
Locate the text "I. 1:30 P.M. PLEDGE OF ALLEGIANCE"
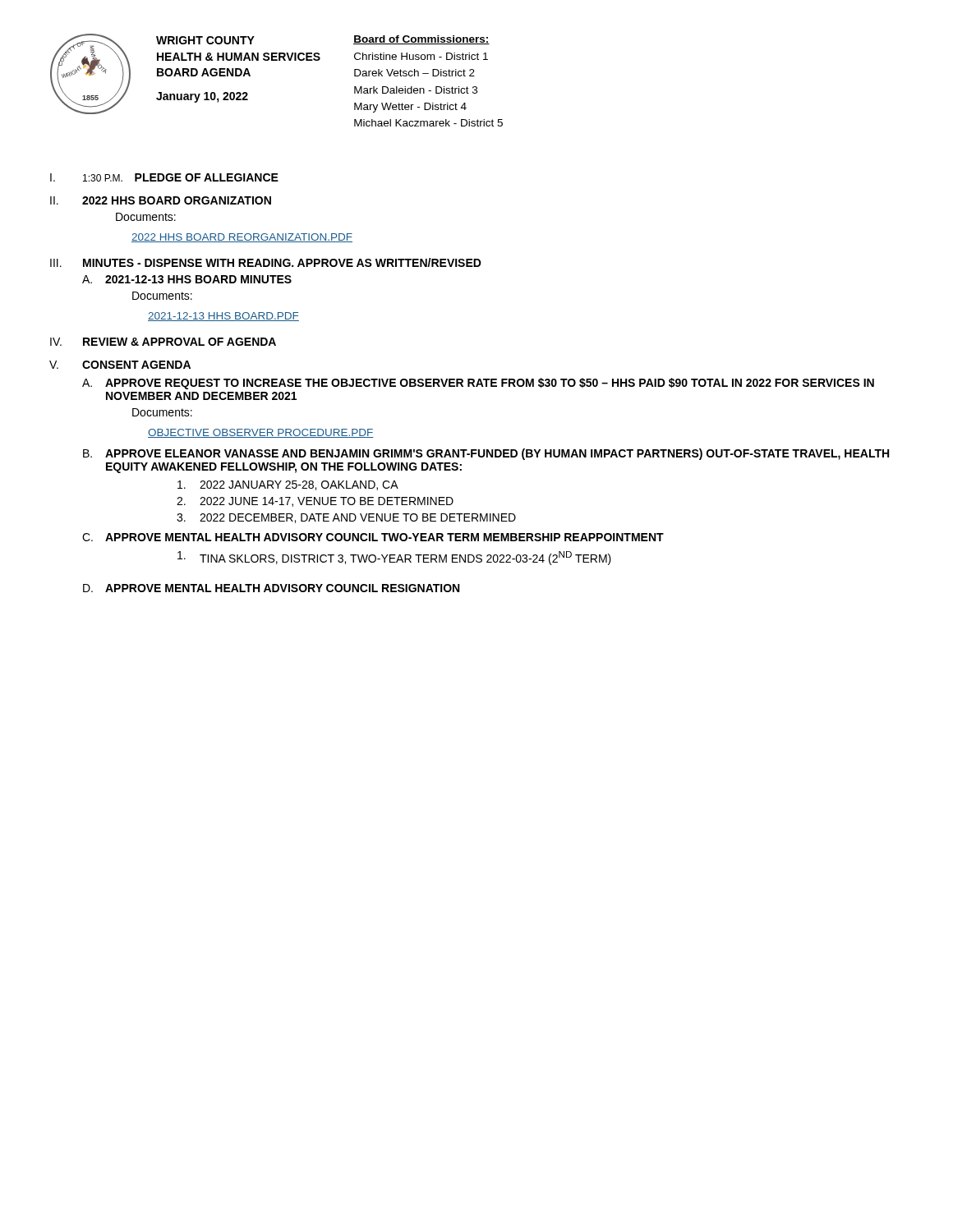(164, 178)
